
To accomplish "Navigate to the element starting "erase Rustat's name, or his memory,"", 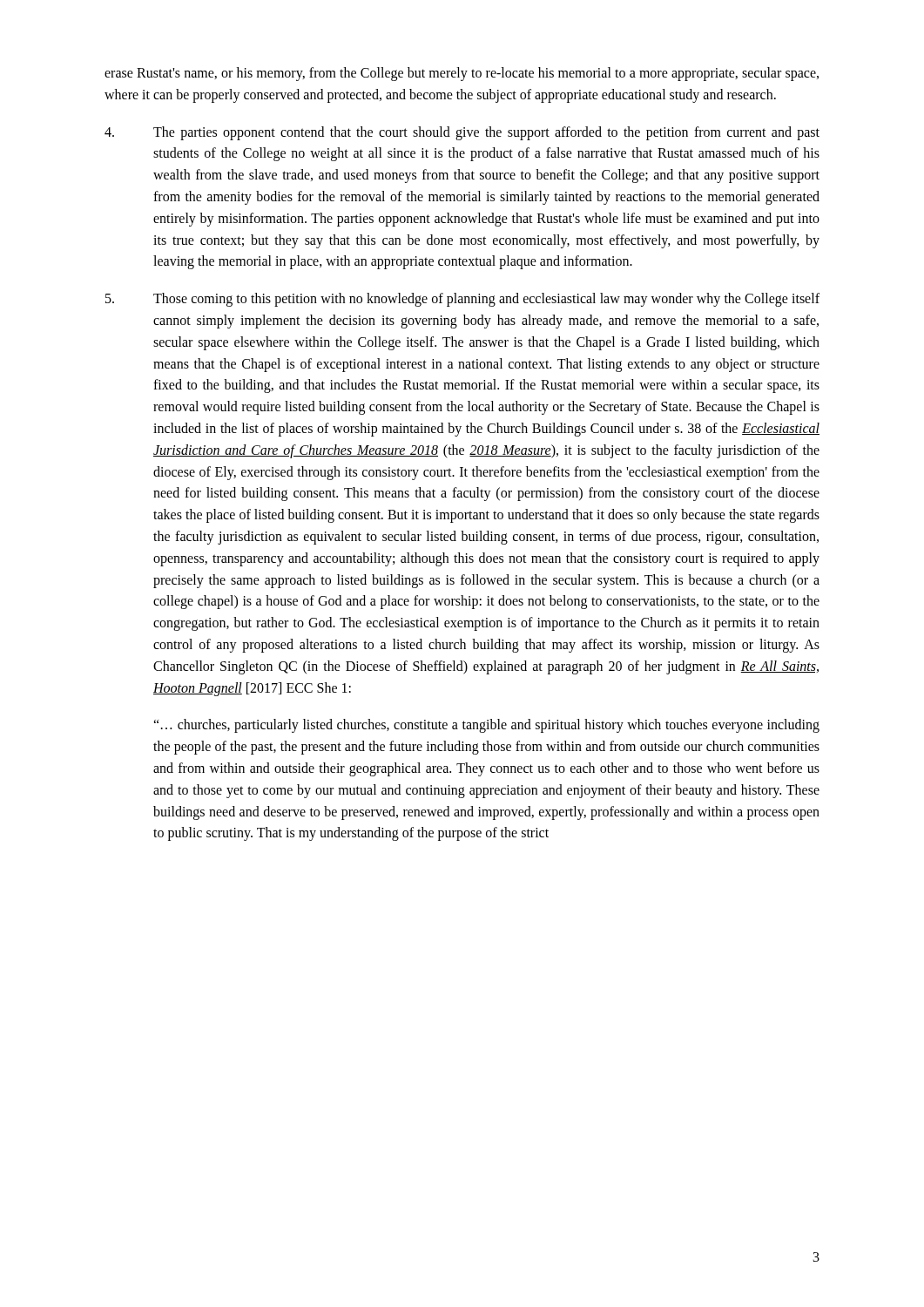I will [462, 84].
